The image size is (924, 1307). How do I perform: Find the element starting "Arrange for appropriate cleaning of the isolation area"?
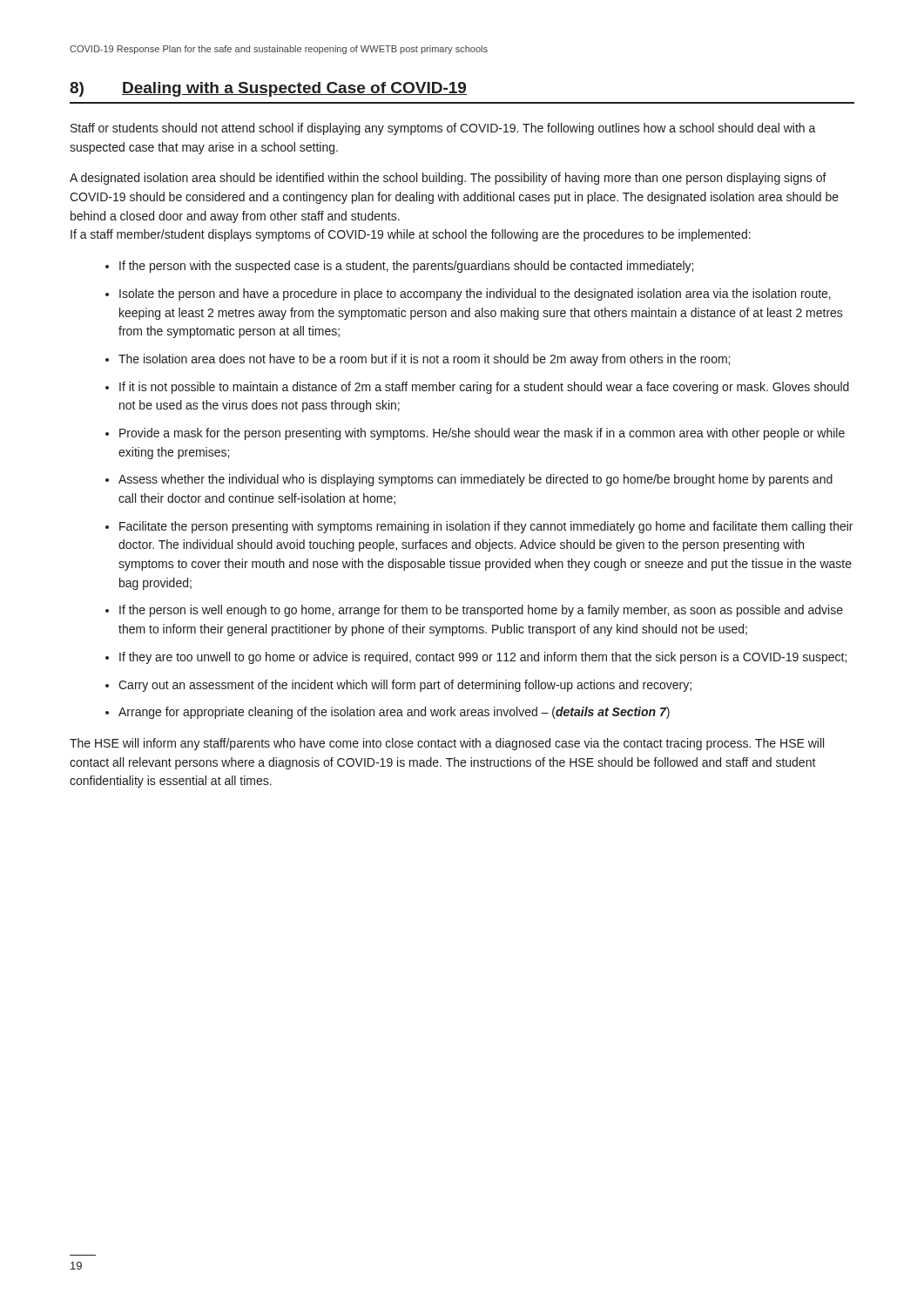(x=394, y=712)
